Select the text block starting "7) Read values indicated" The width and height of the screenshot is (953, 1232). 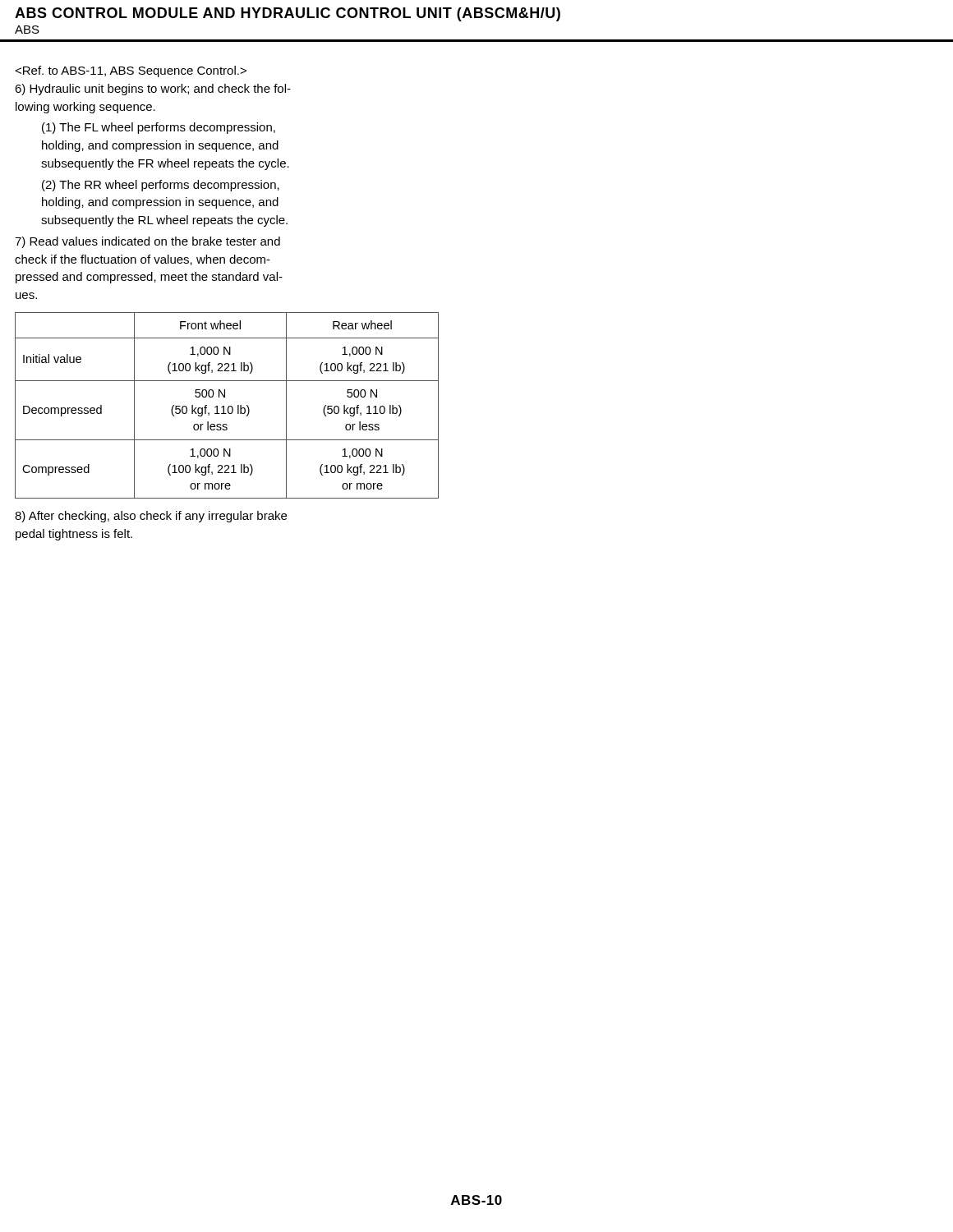(x=149, y=268)
